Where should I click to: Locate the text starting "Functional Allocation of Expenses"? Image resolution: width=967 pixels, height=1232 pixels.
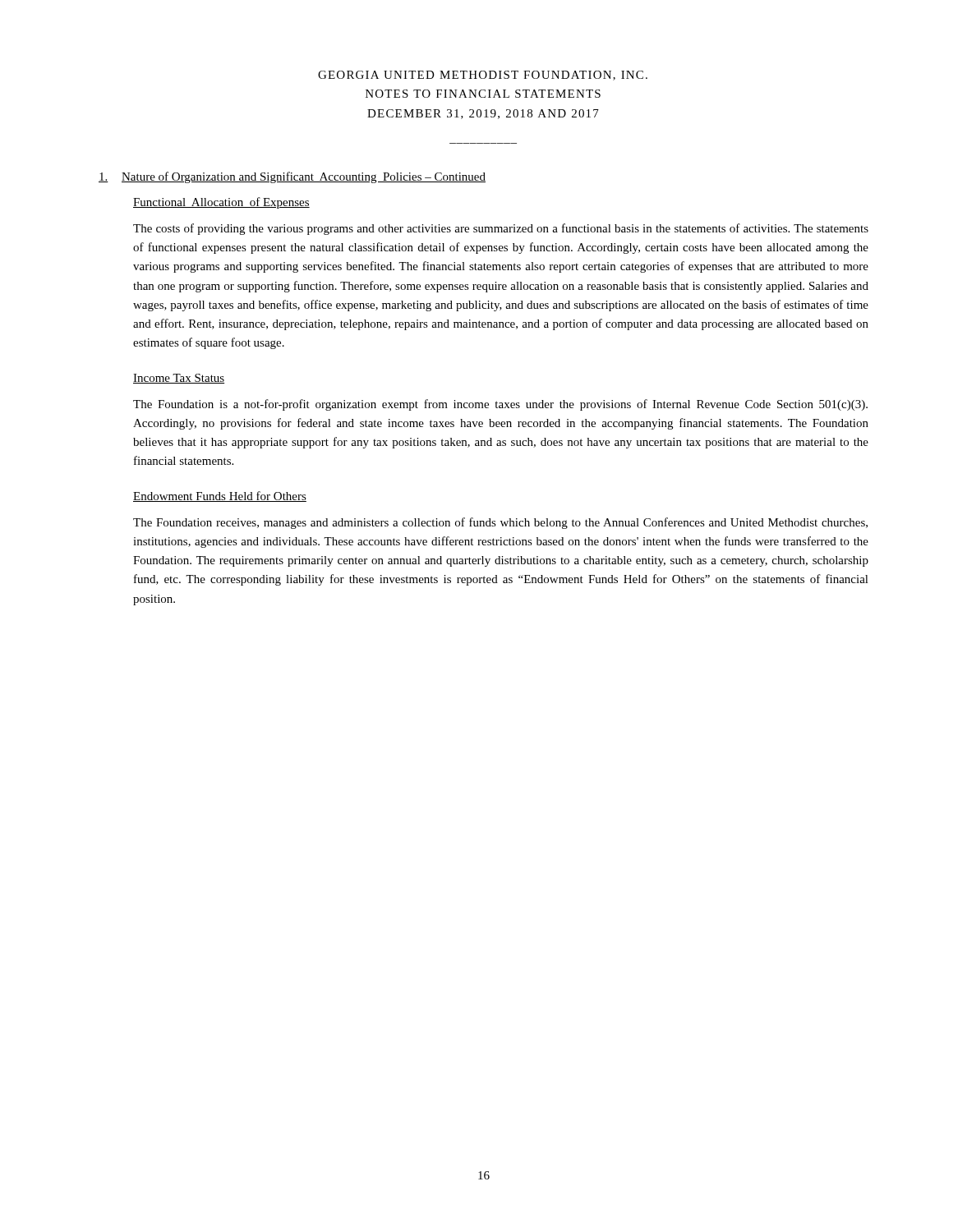[221, 202]
